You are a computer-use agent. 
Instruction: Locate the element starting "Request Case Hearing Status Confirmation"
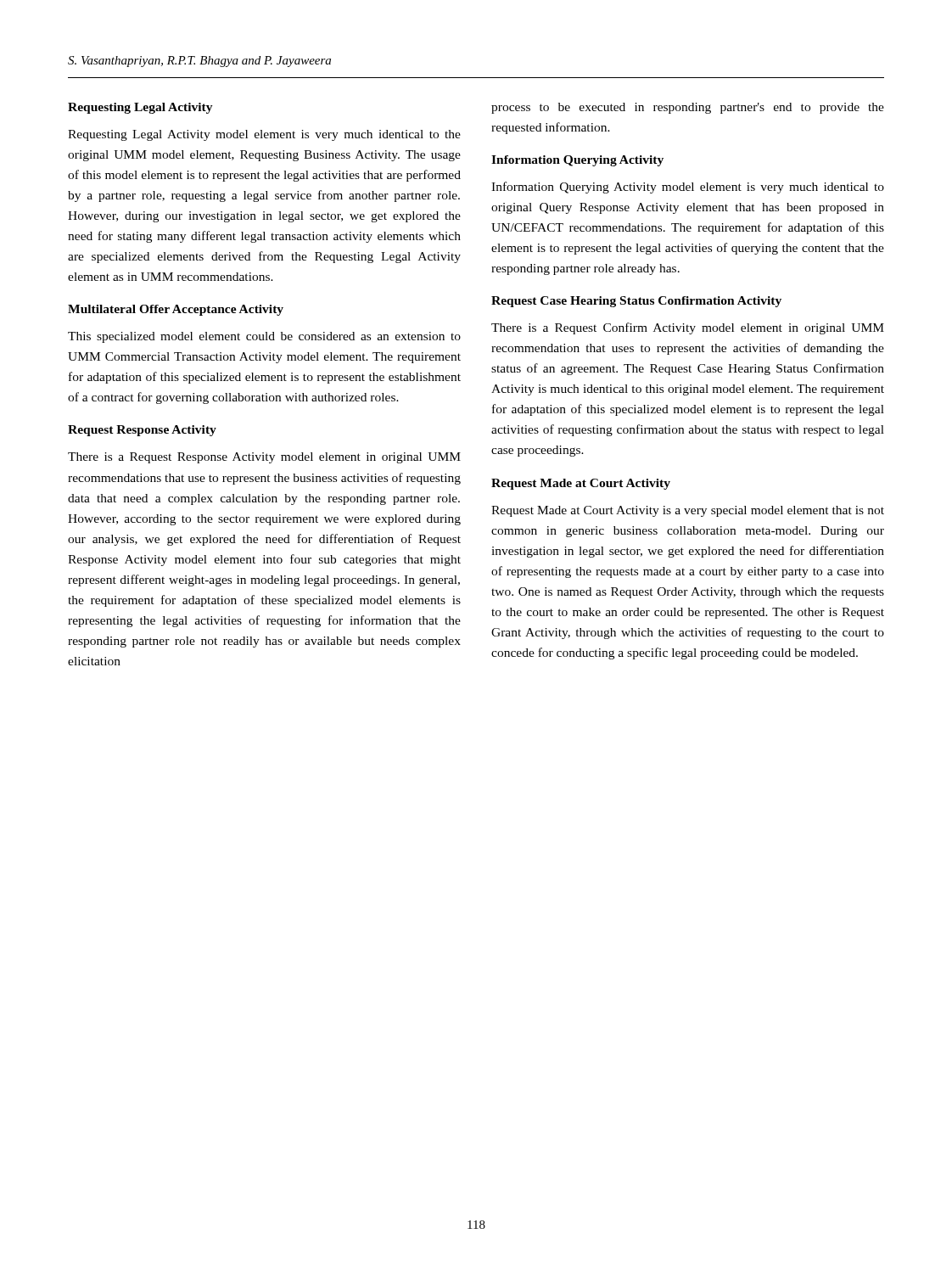[688, 301]
